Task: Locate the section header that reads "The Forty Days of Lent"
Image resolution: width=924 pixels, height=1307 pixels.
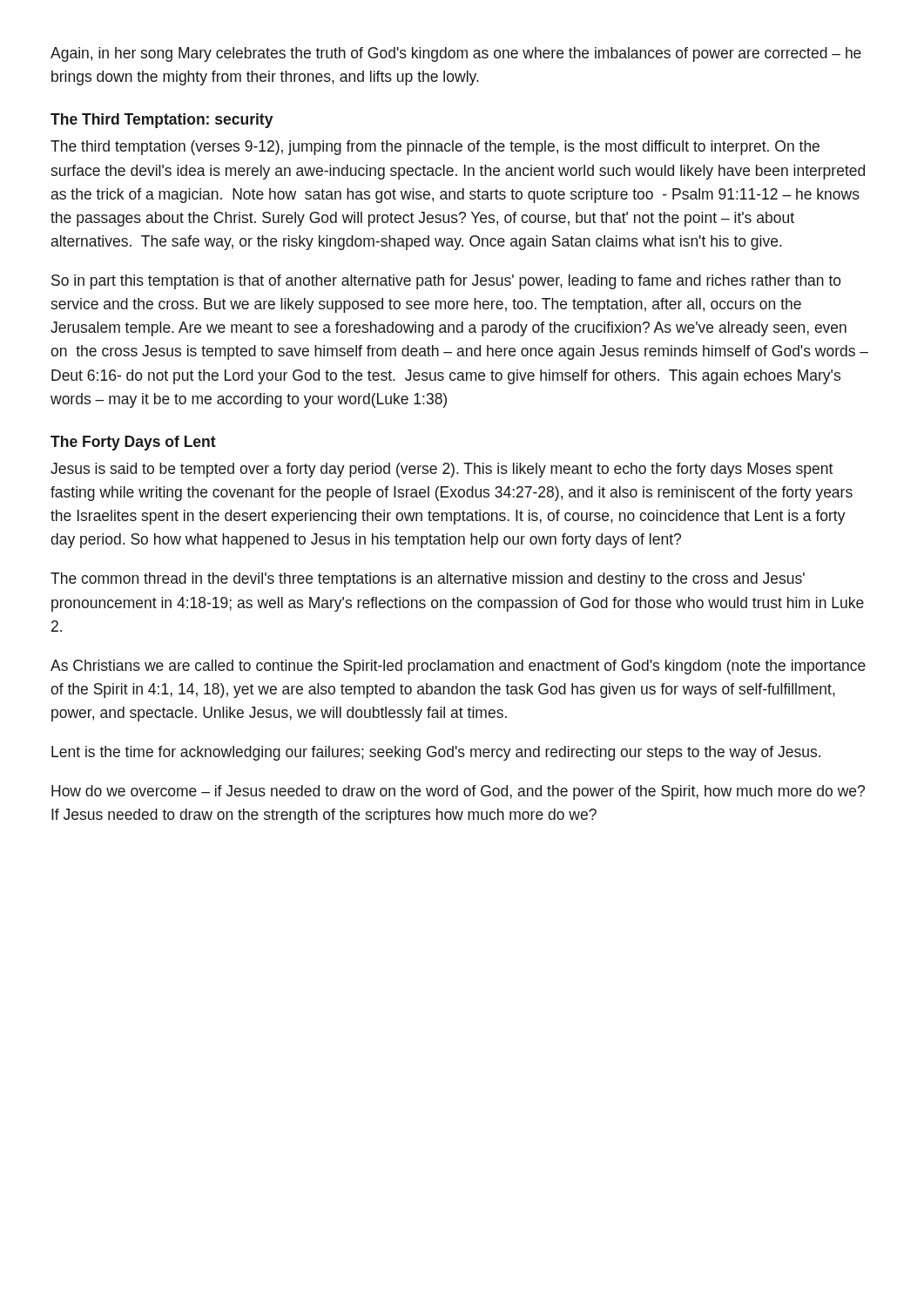Action: click(x=133, y=442)
